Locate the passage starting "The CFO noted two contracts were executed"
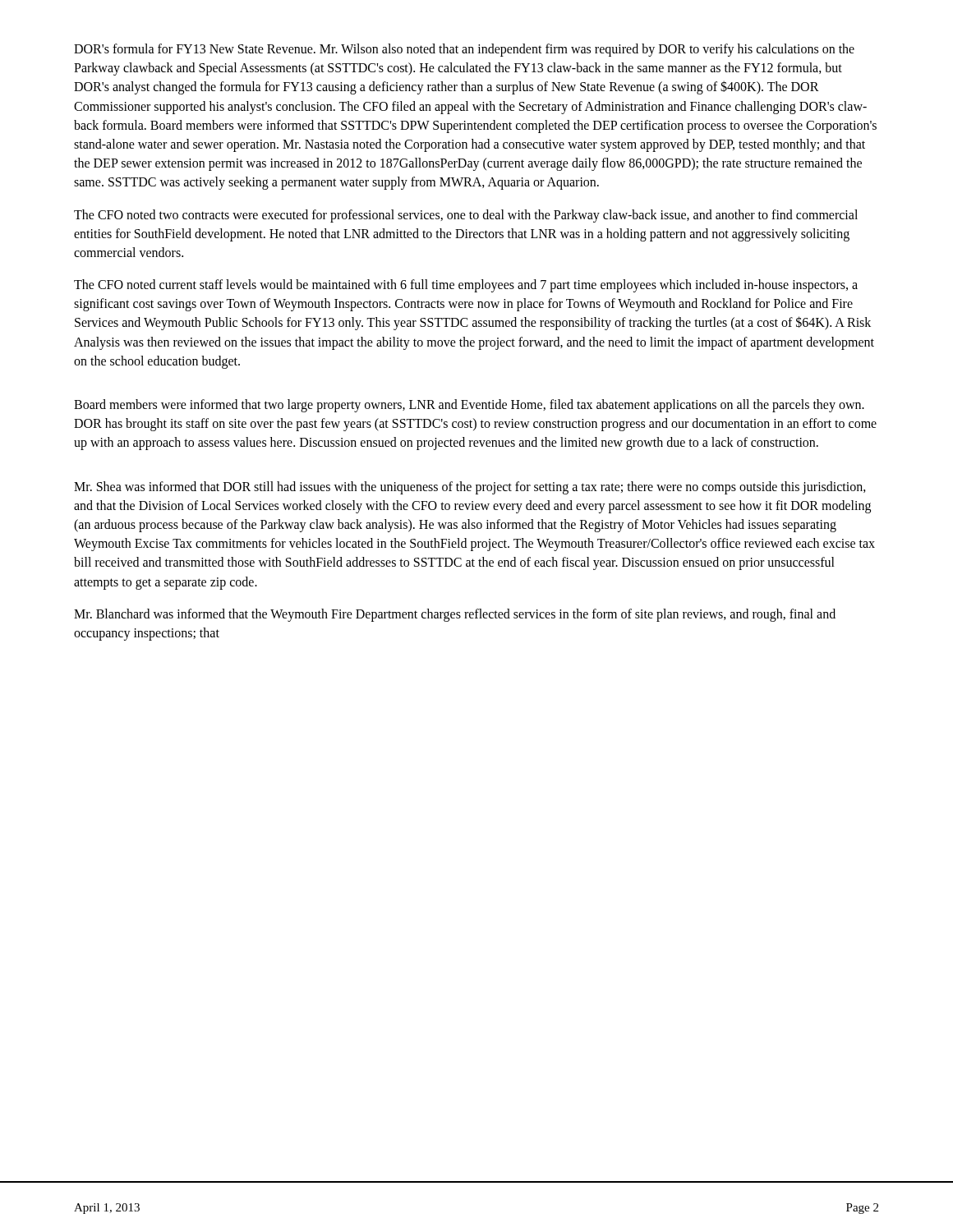The height and width of the screenshot is (1232, 953). pos(466,233)
